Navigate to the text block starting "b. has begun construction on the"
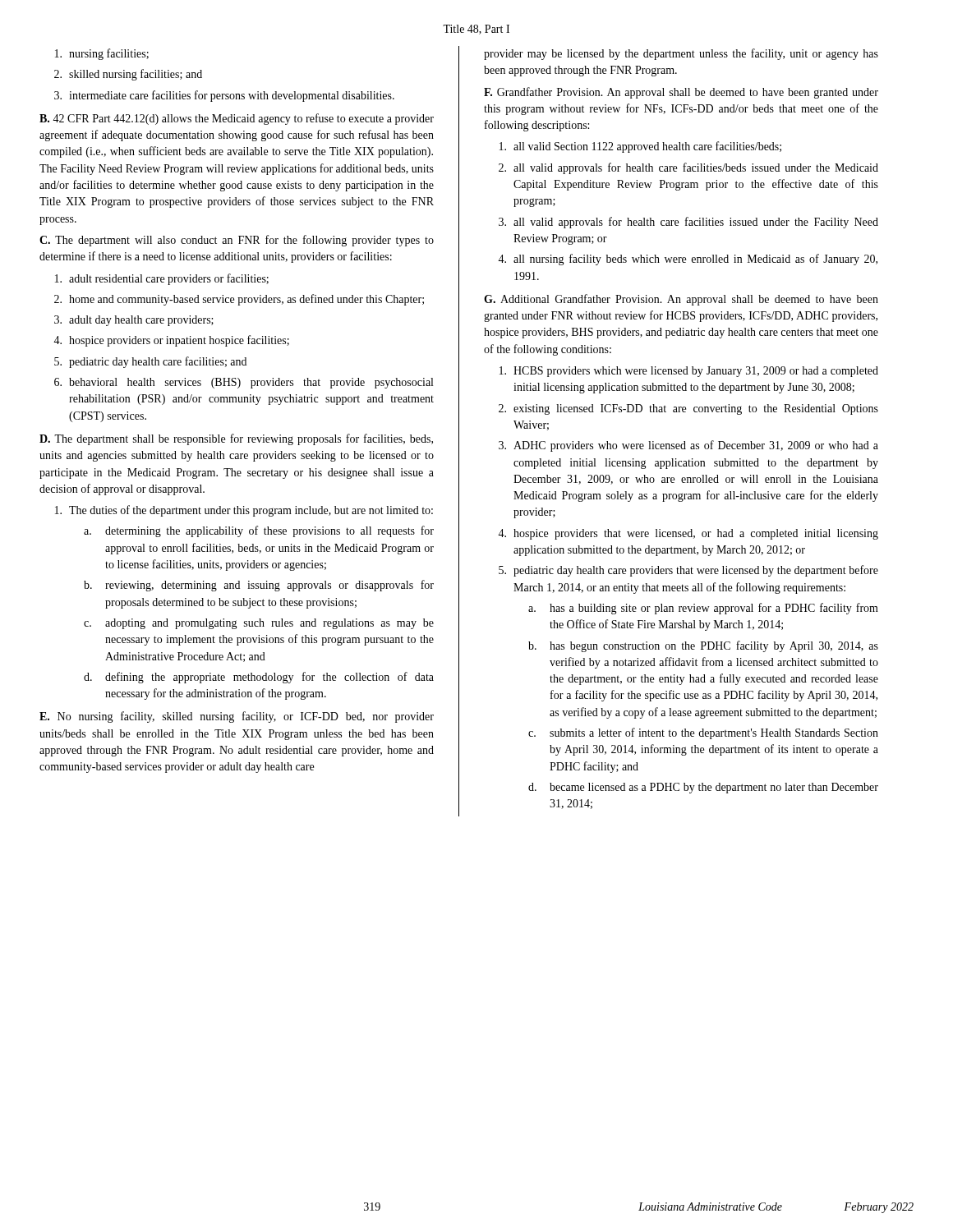953x1232 pixels. tap(703, 679)
